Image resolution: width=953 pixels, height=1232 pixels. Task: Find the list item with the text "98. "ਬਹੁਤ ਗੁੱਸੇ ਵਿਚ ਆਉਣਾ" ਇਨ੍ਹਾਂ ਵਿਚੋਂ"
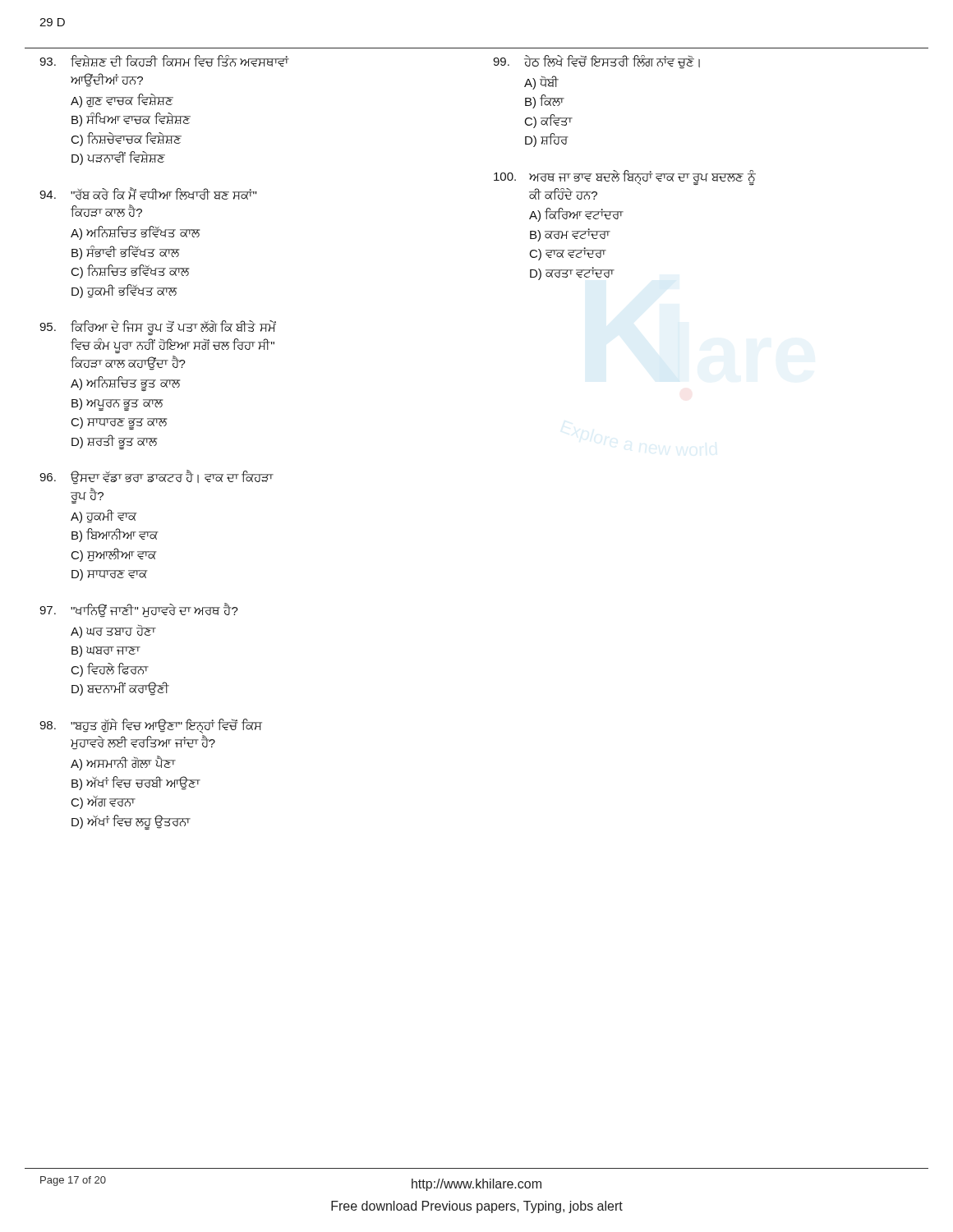[x=151, y=726]
